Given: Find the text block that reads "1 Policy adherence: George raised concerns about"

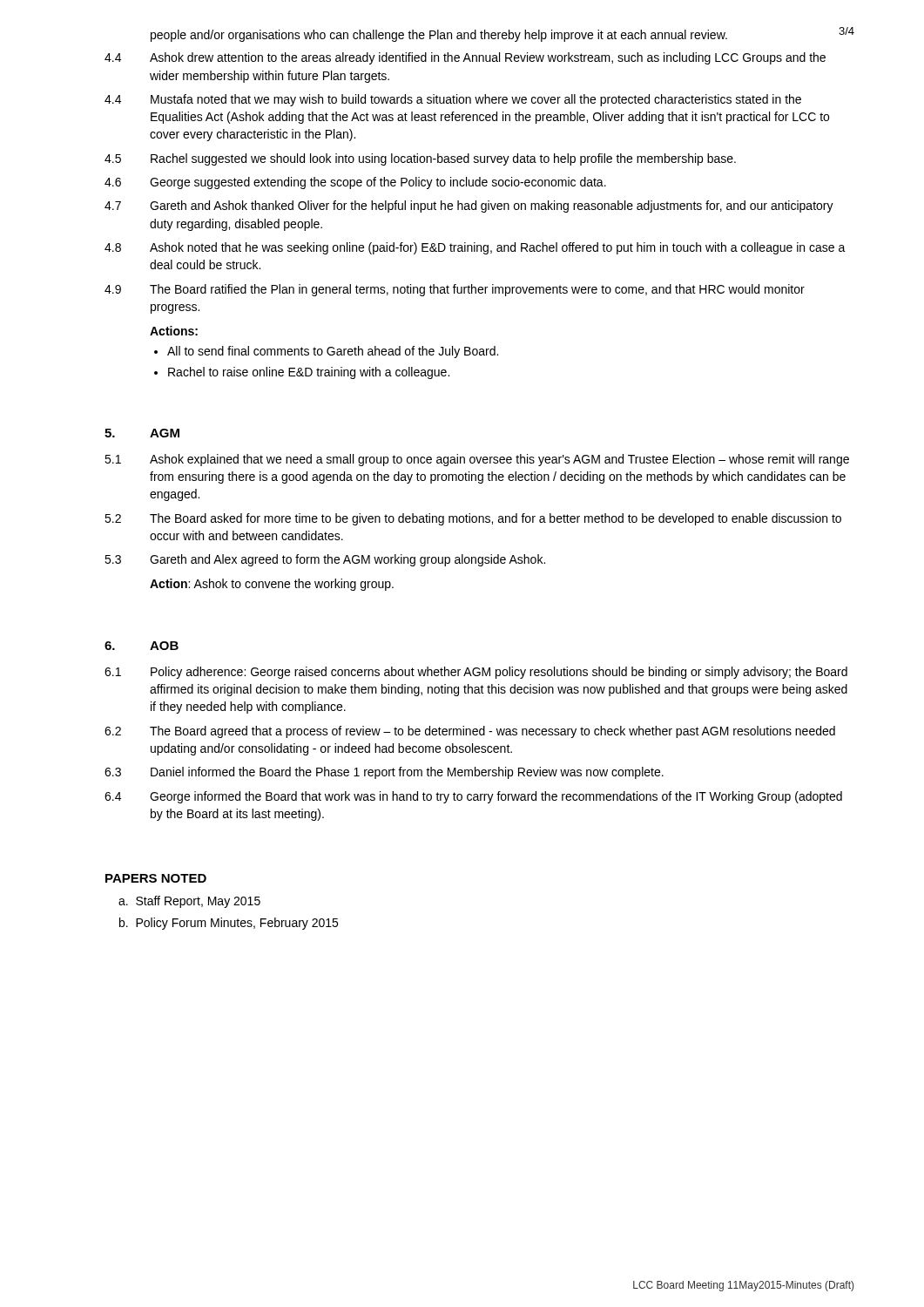Looking at the screenshot, I should tap(479, 689).
